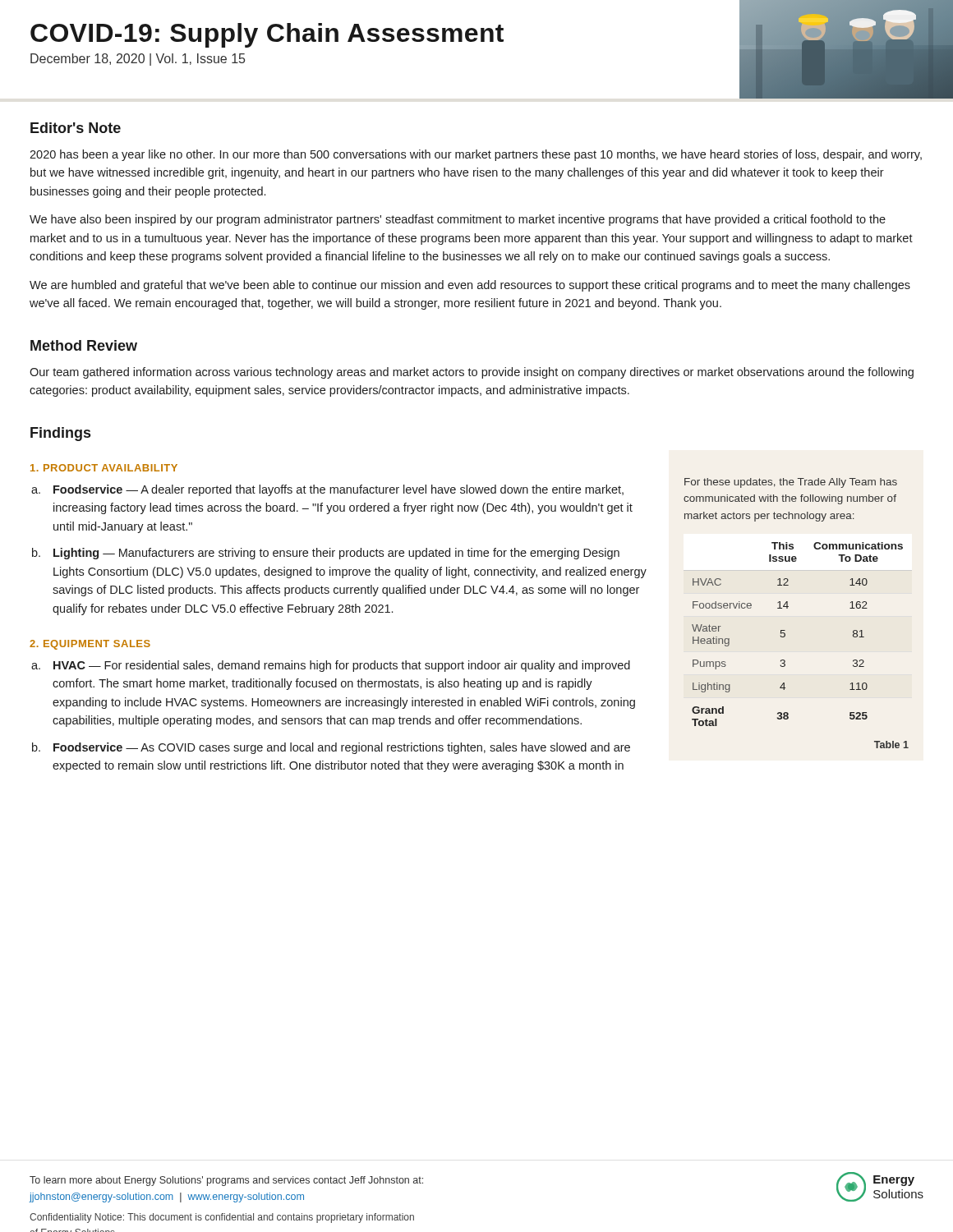
Task: Find the block starting "b. Lighting — Manufacturers are striving to ensure"
Action: [x=339, y=579]
